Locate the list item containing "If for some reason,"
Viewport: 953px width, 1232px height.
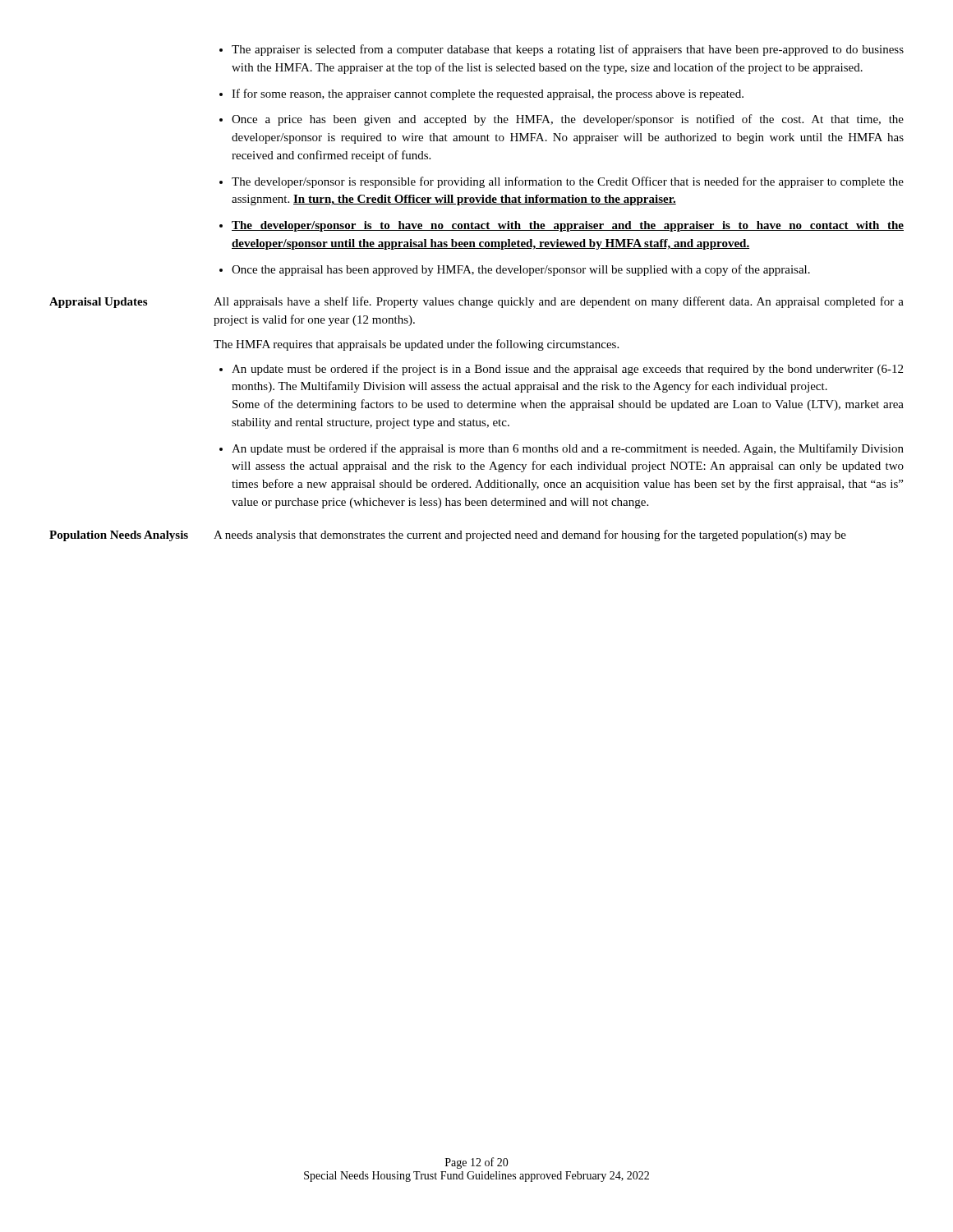568,94
